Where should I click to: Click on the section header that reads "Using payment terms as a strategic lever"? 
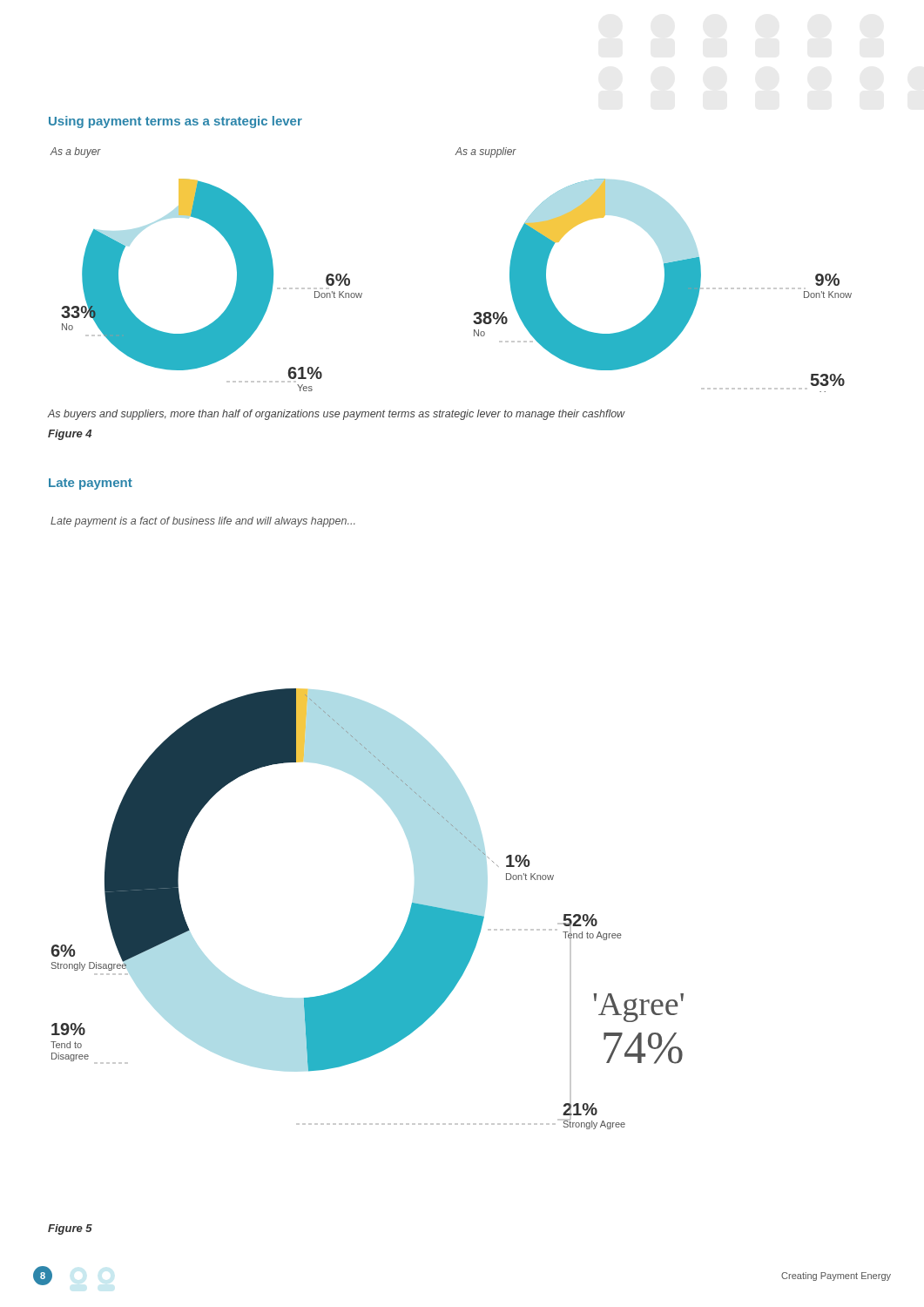[x=175, y=121]
